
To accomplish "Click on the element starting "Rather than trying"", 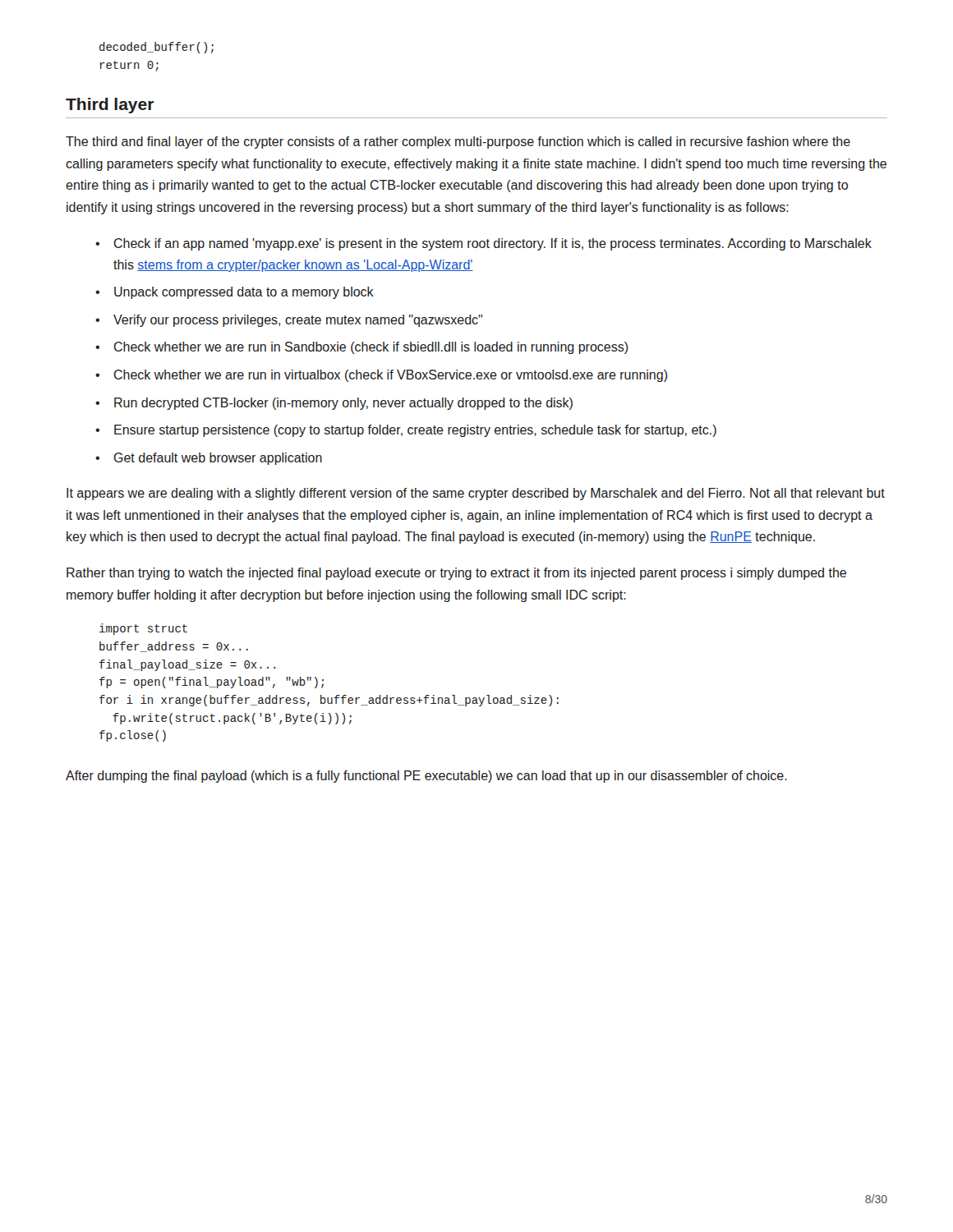I will pos(456,584).
